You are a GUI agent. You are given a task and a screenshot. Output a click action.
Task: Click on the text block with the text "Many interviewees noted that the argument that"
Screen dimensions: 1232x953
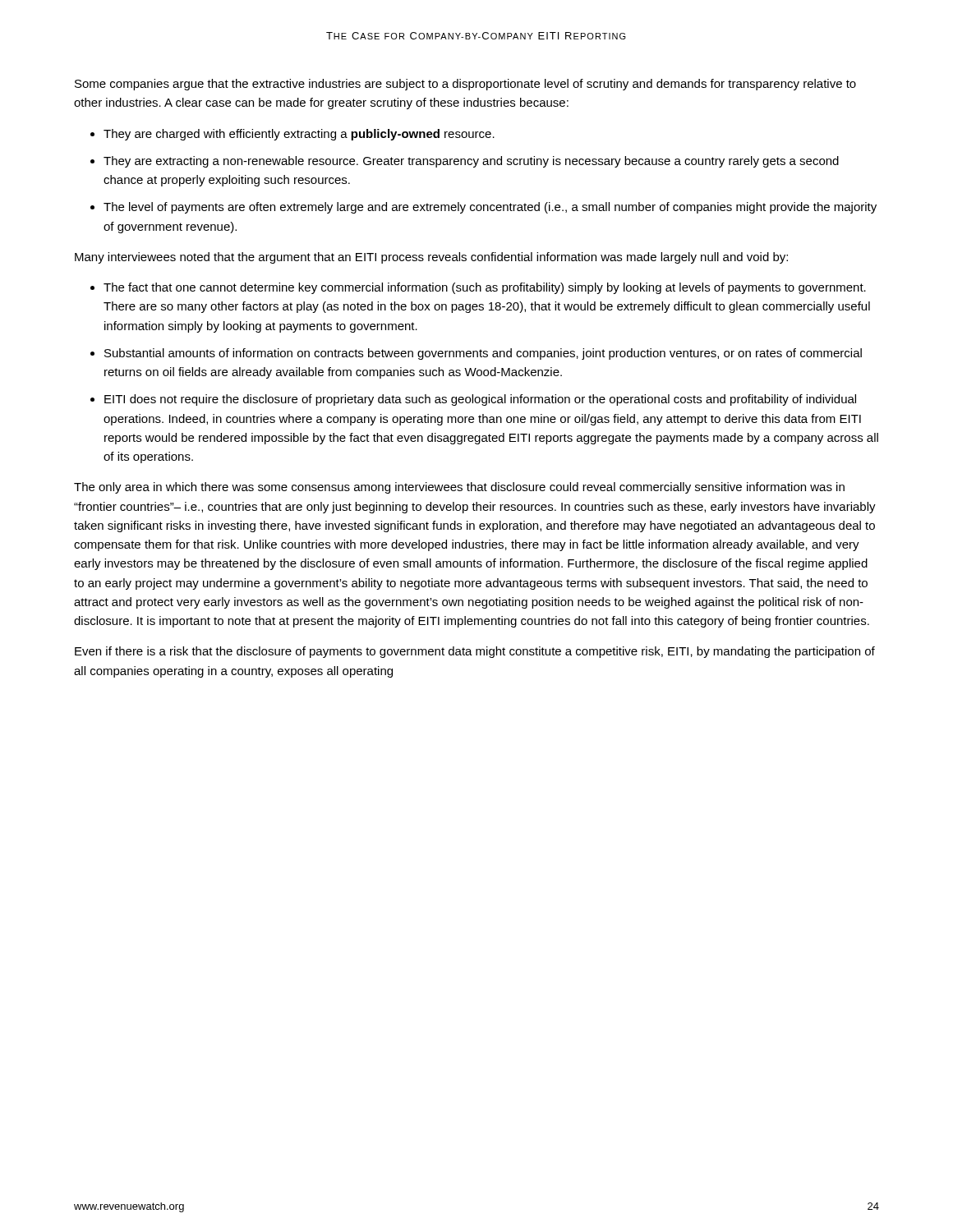click(432, 256)
